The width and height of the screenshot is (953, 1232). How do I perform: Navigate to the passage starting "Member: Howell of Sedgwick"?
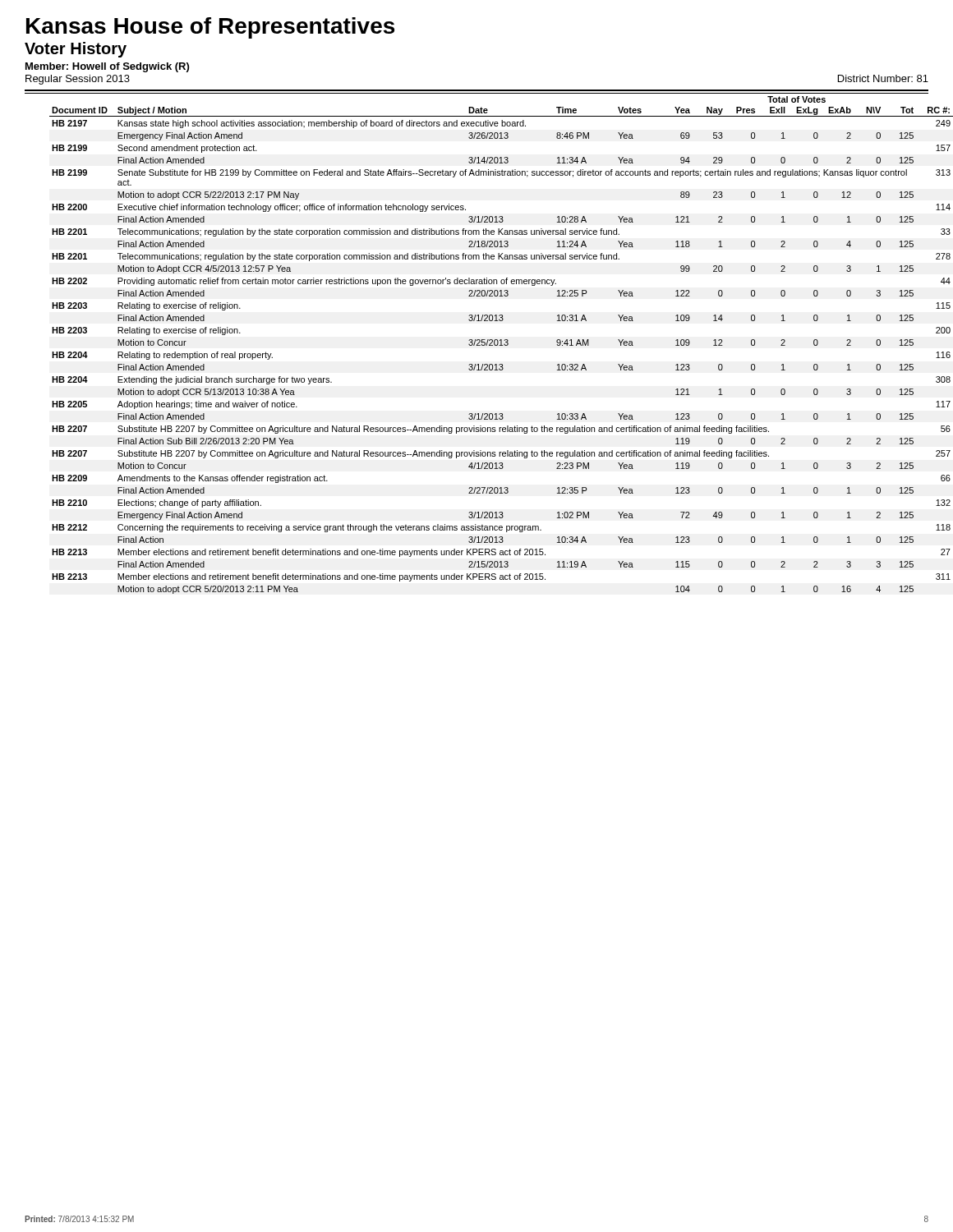coord(107,66)
